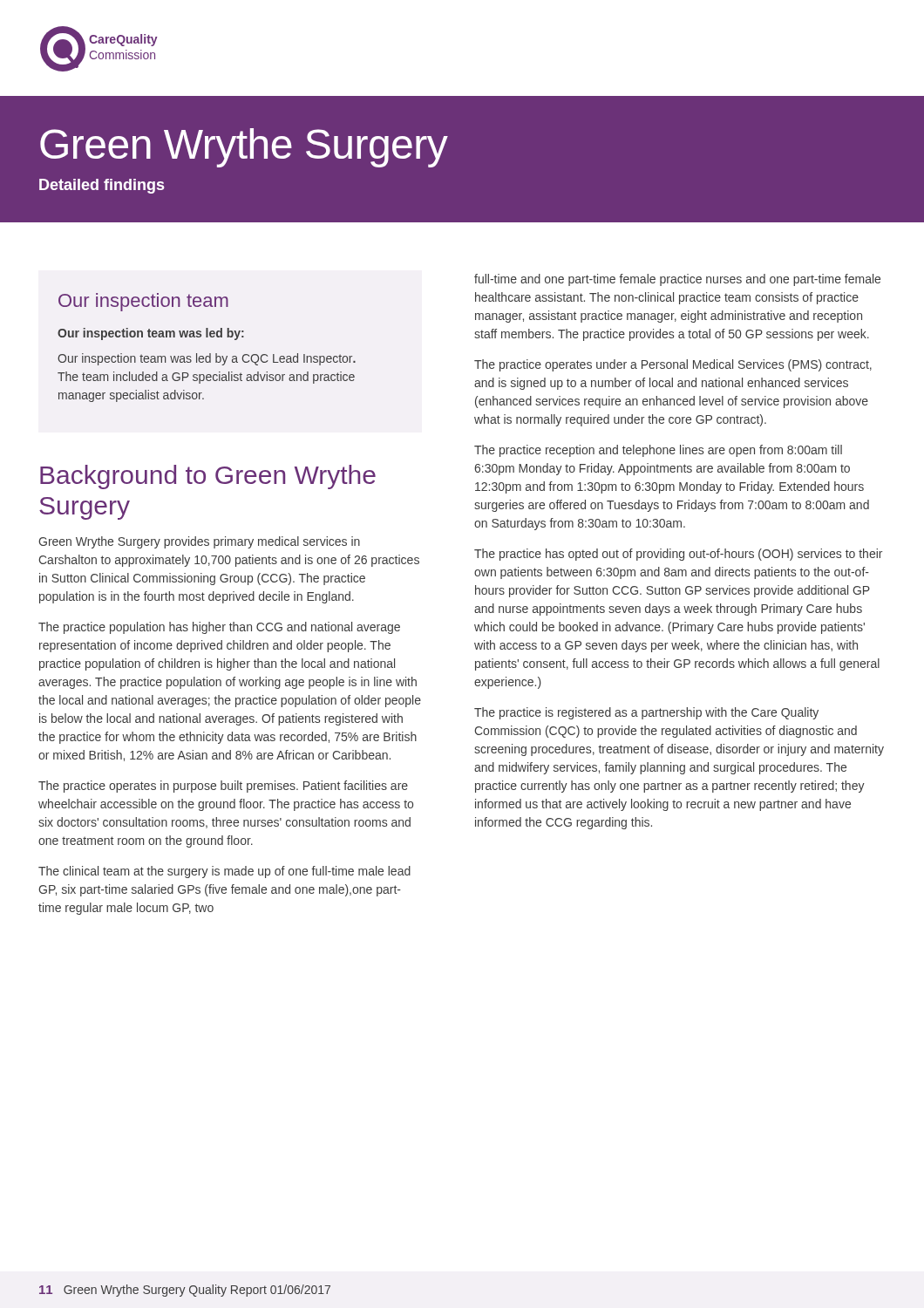Select the text starting "The practice population has higher"
This screenshot has height=1308, width=924.
coord(230,692)
